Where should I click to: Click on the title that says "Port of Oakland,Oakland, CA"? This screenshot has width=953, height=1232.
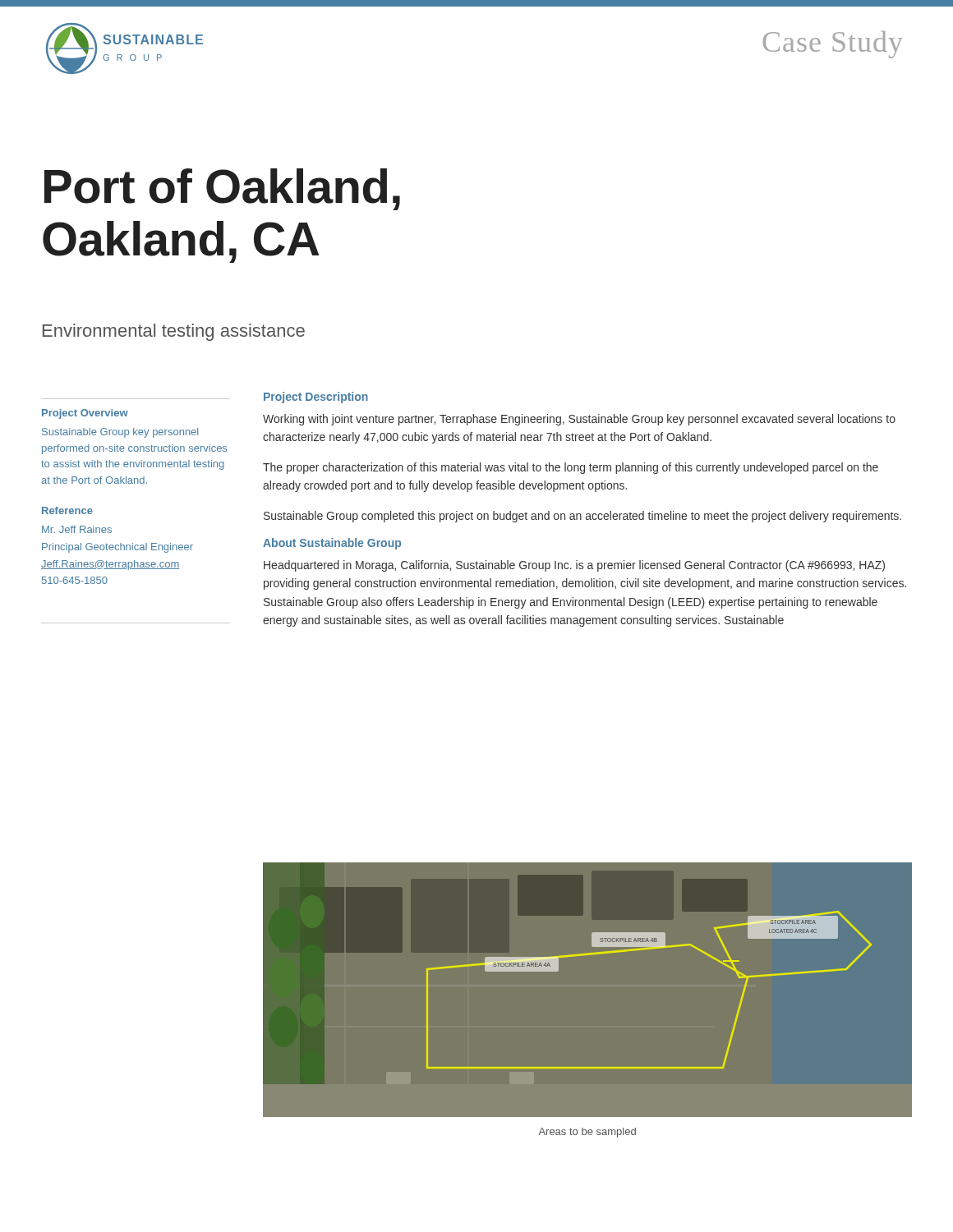(222, 213)
